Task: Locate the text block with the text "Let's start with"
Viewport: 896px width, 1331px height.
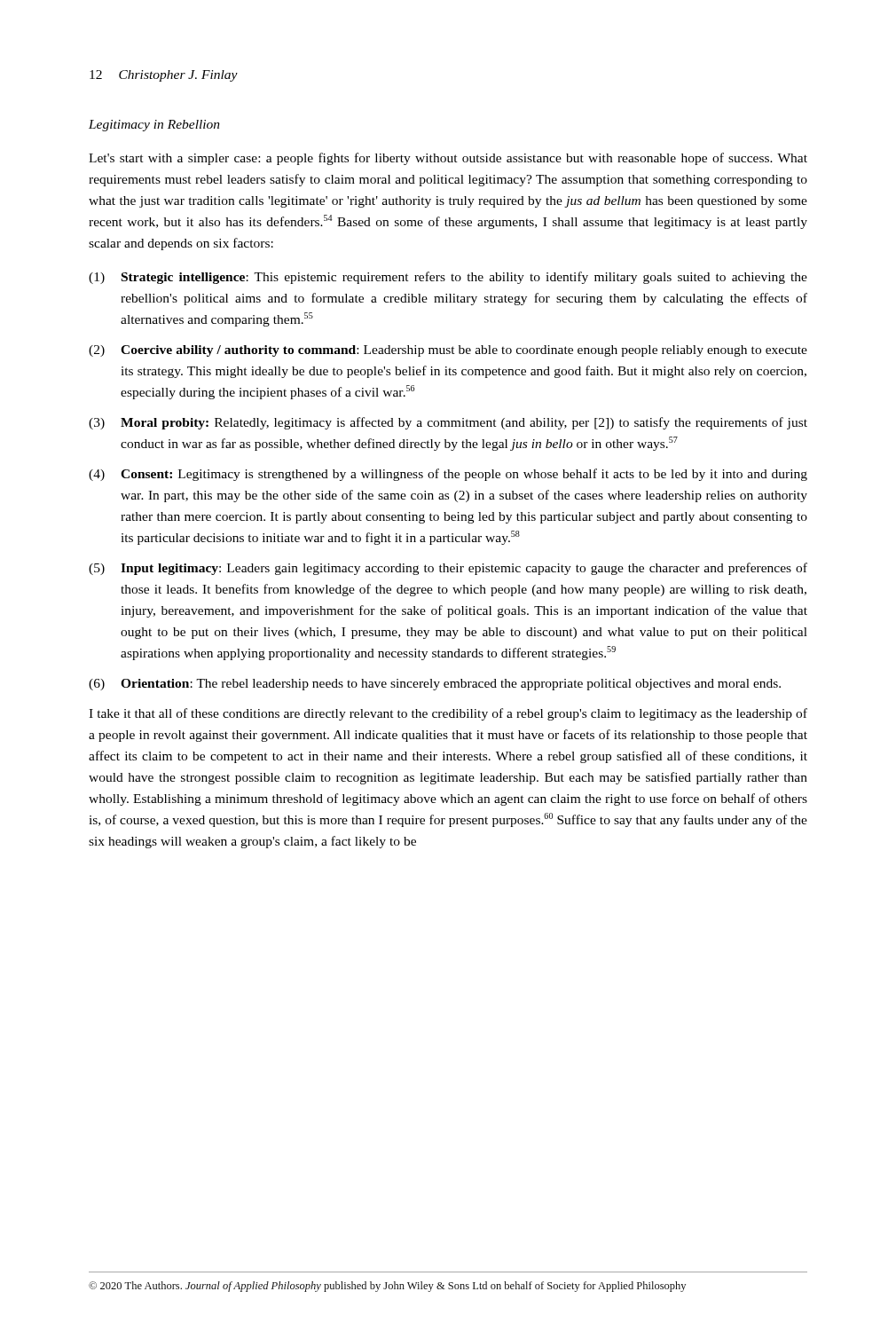Action: [x=448, y=200]
